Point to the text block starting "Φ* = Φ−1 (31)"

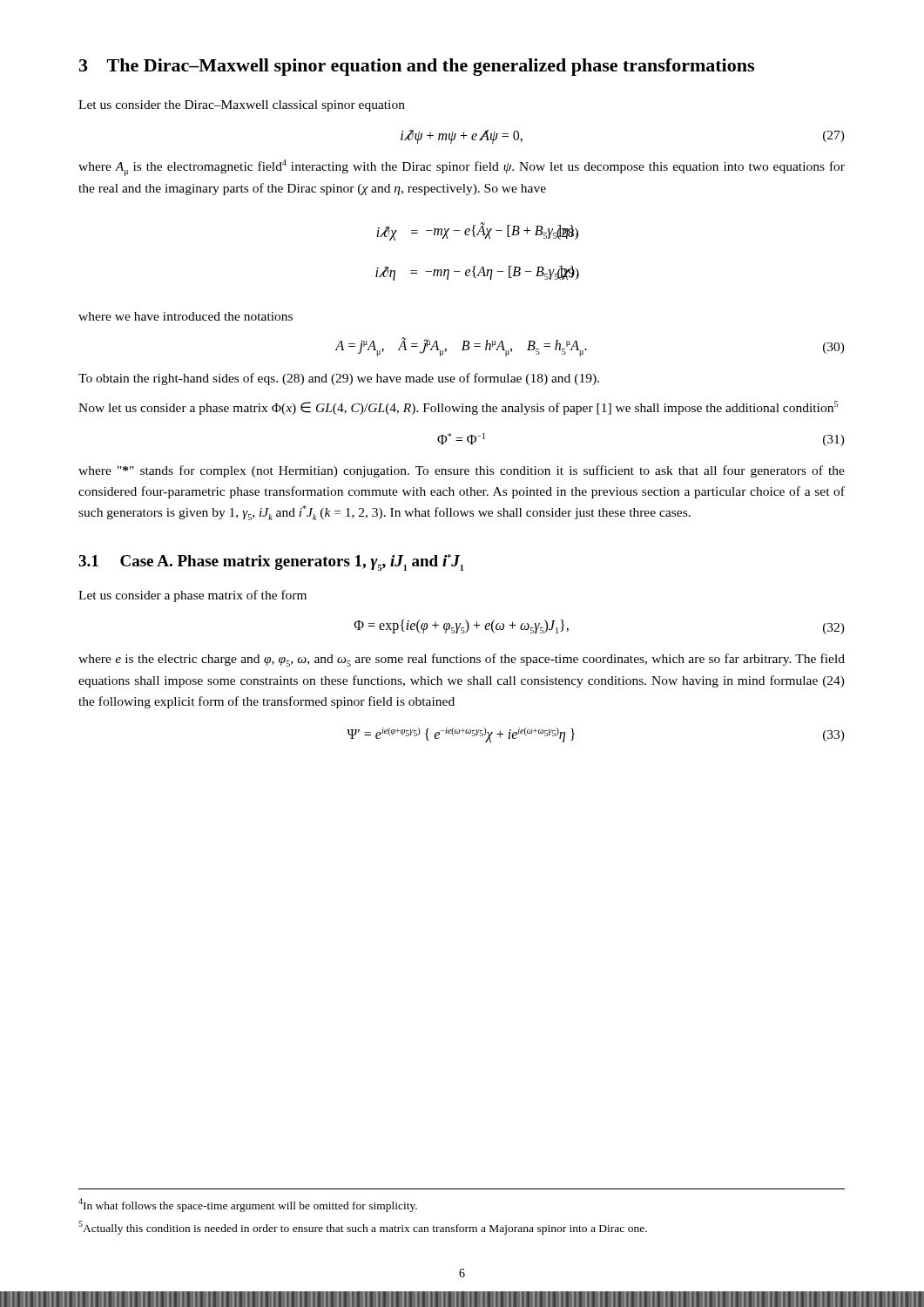coord(472,440)
